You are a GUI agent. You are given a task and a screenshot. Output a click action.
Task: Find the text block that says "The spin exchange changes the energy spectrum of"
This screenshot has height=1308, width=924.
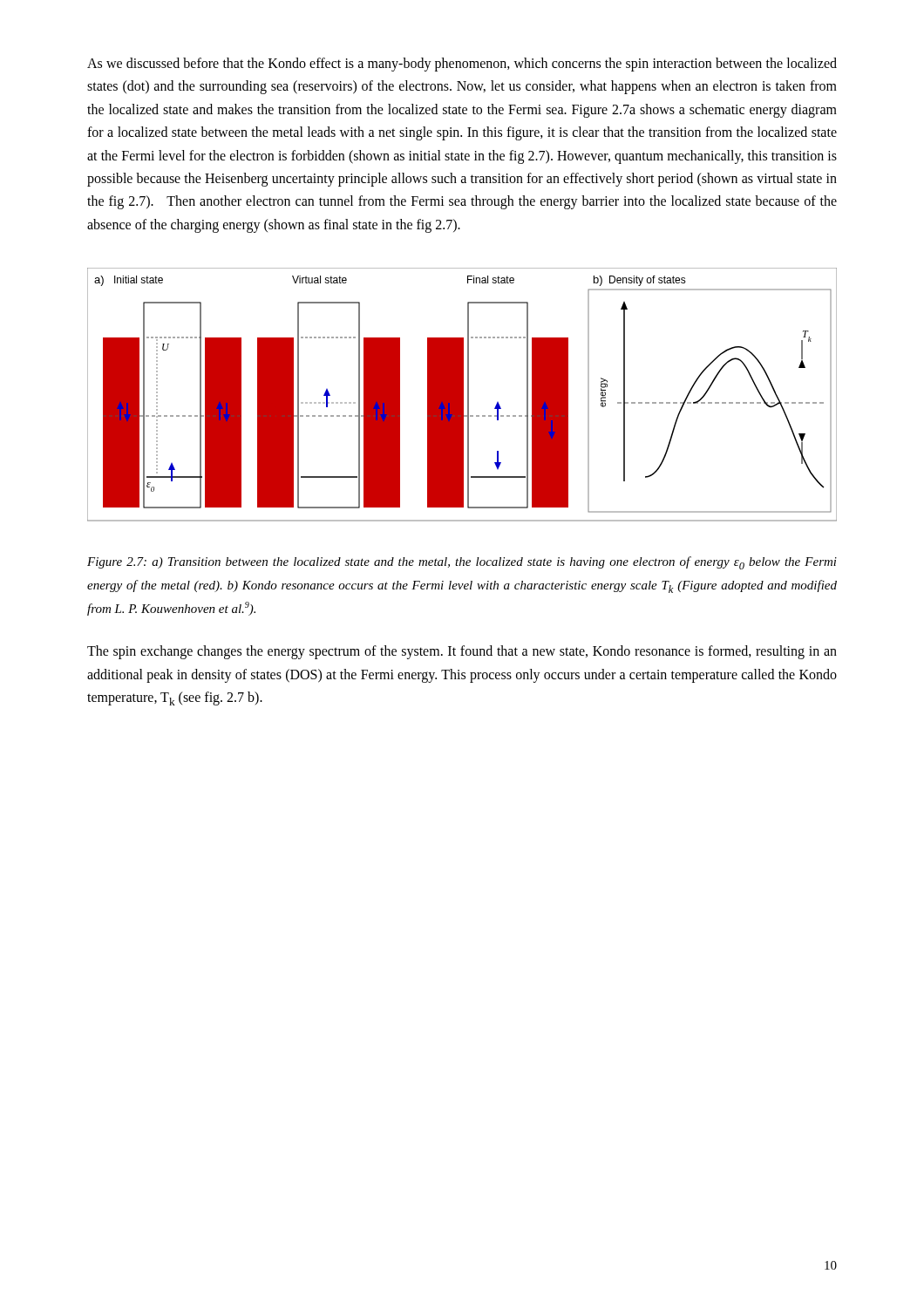click(x=462, y=676)
